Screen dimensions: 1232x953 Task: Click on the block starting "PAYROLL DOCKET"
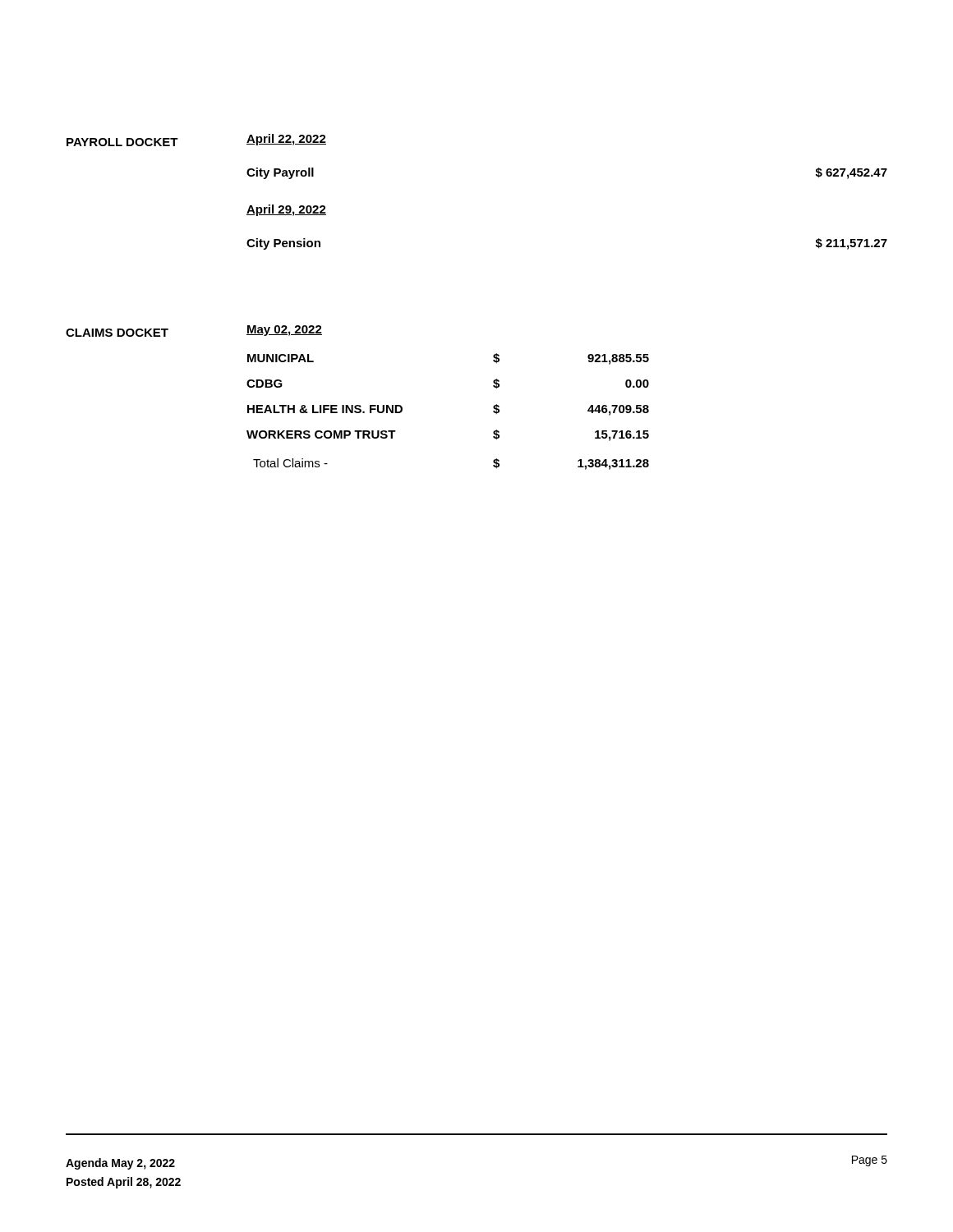pos(122,142)
